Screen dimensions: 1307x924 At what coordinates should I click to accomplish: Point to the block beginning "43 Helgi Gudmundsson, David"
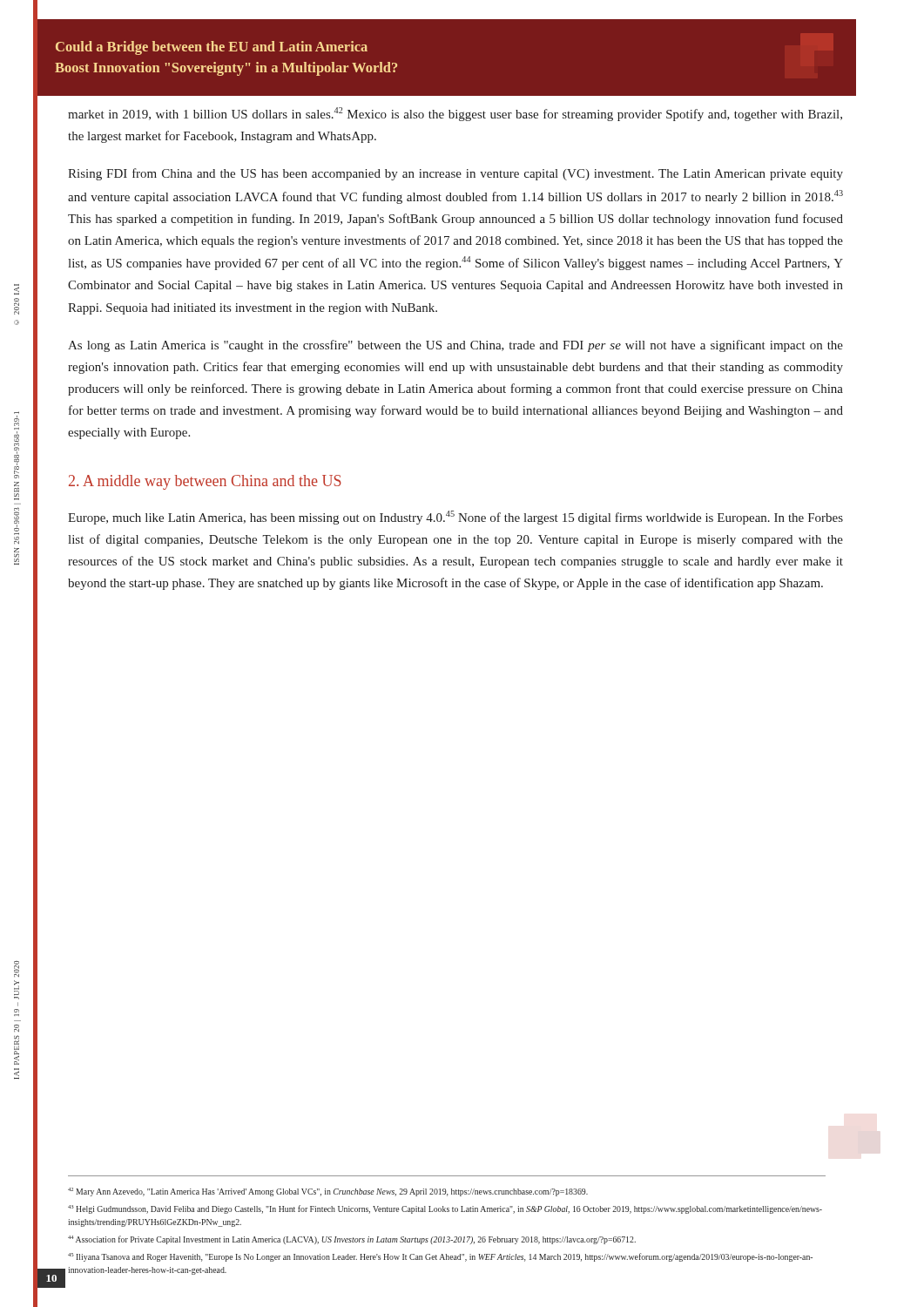pyautogui.click(x=445, y=1215)
